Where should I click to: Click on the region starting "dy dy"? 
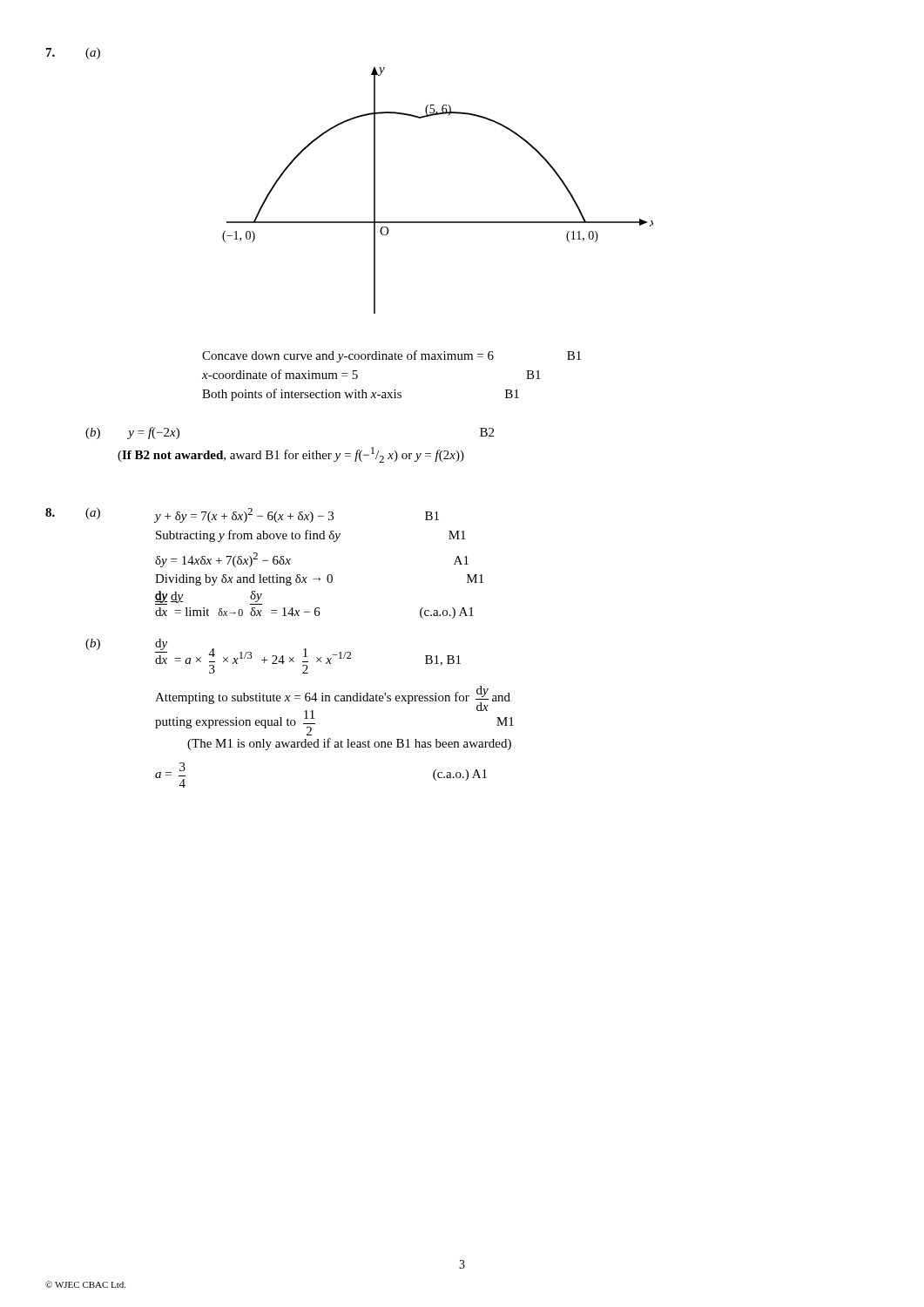pos(169,596)
